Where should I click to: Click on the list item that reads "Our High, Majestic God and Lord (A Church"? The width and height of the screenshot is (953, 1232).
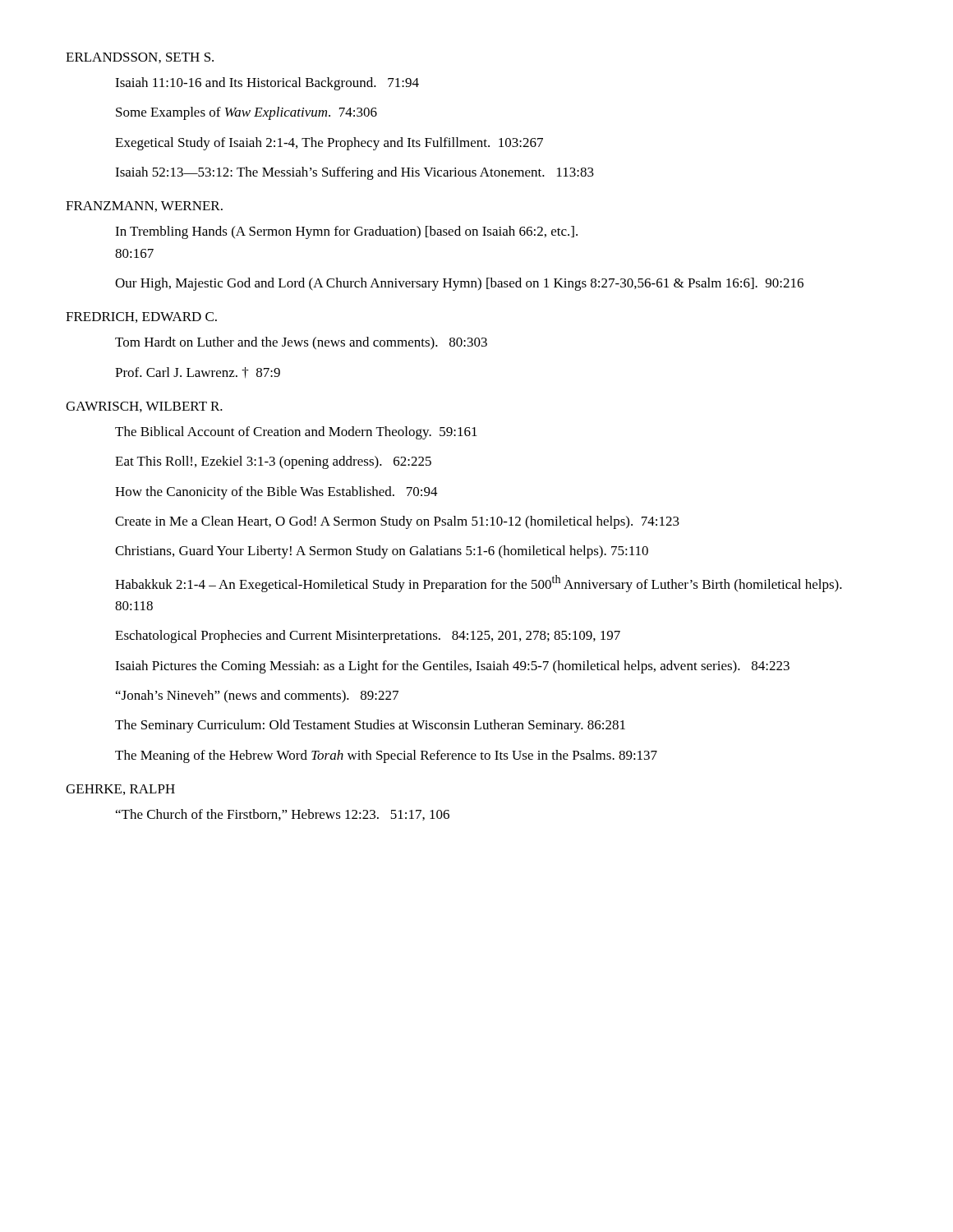tap(459, 283)
